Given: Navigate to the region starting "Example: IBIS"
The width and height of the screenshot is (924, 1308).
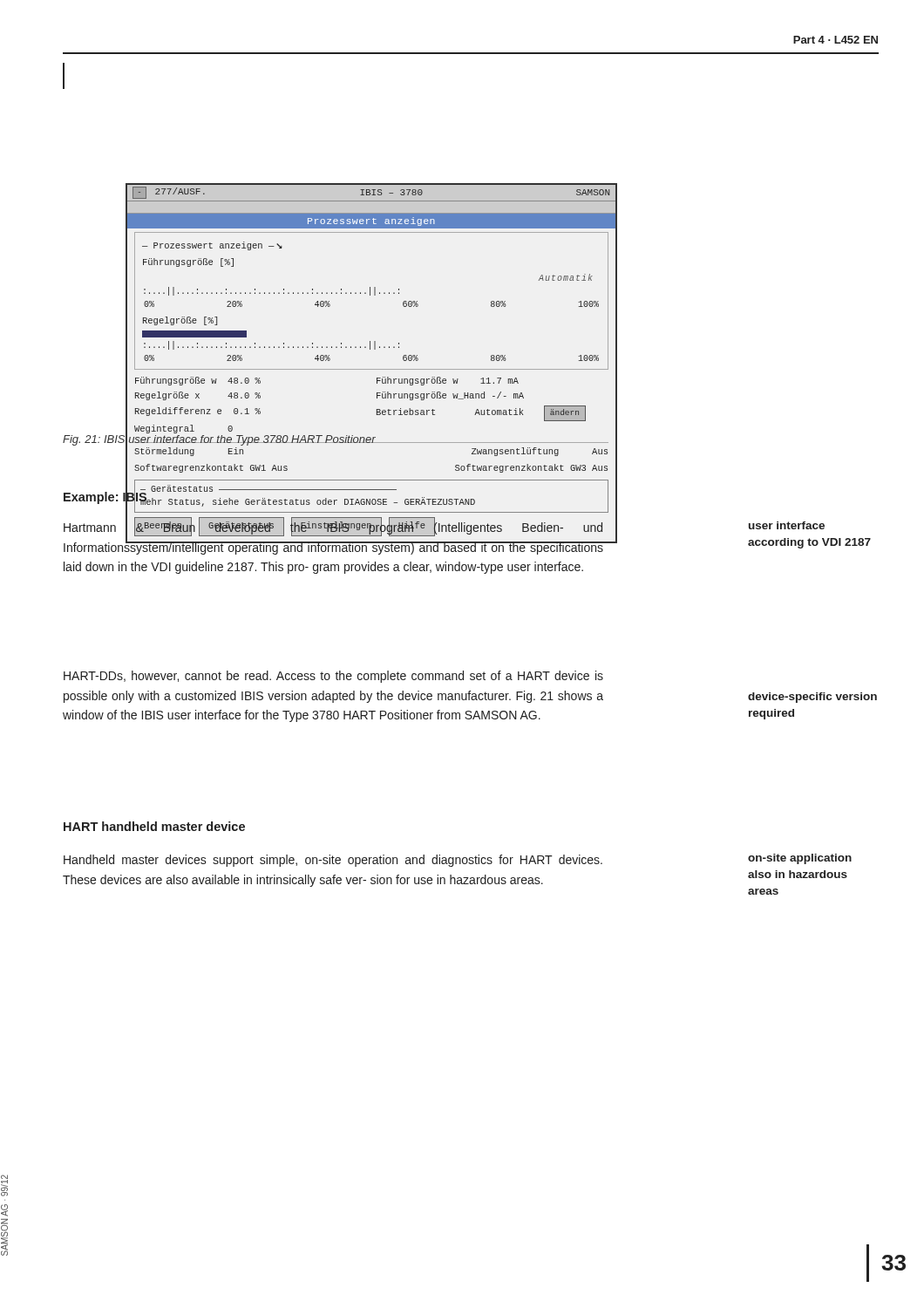Looking at the screenshot, I should [105, 497].
